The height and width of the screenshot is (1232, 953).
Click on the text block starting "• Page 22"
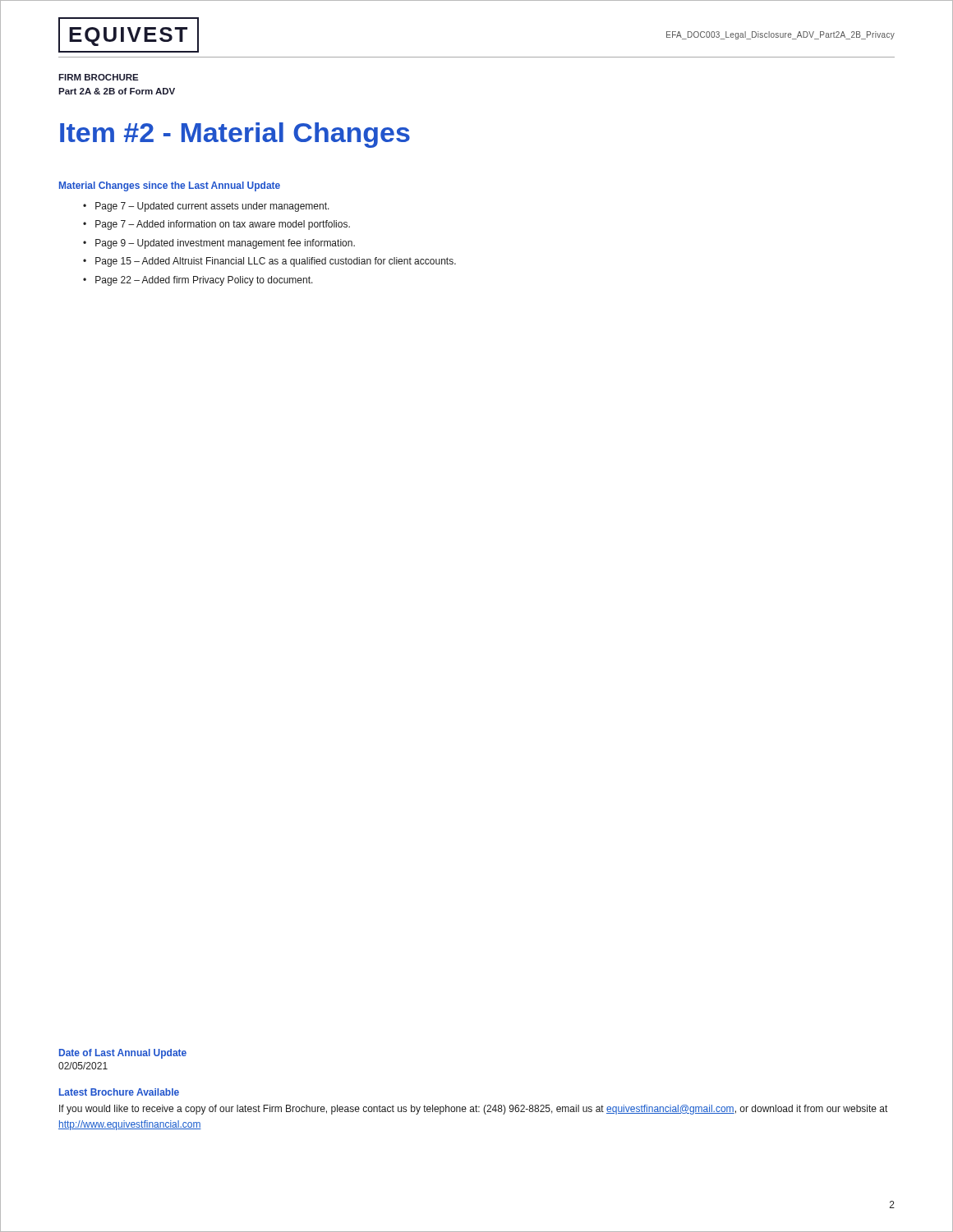click(198, 280)
